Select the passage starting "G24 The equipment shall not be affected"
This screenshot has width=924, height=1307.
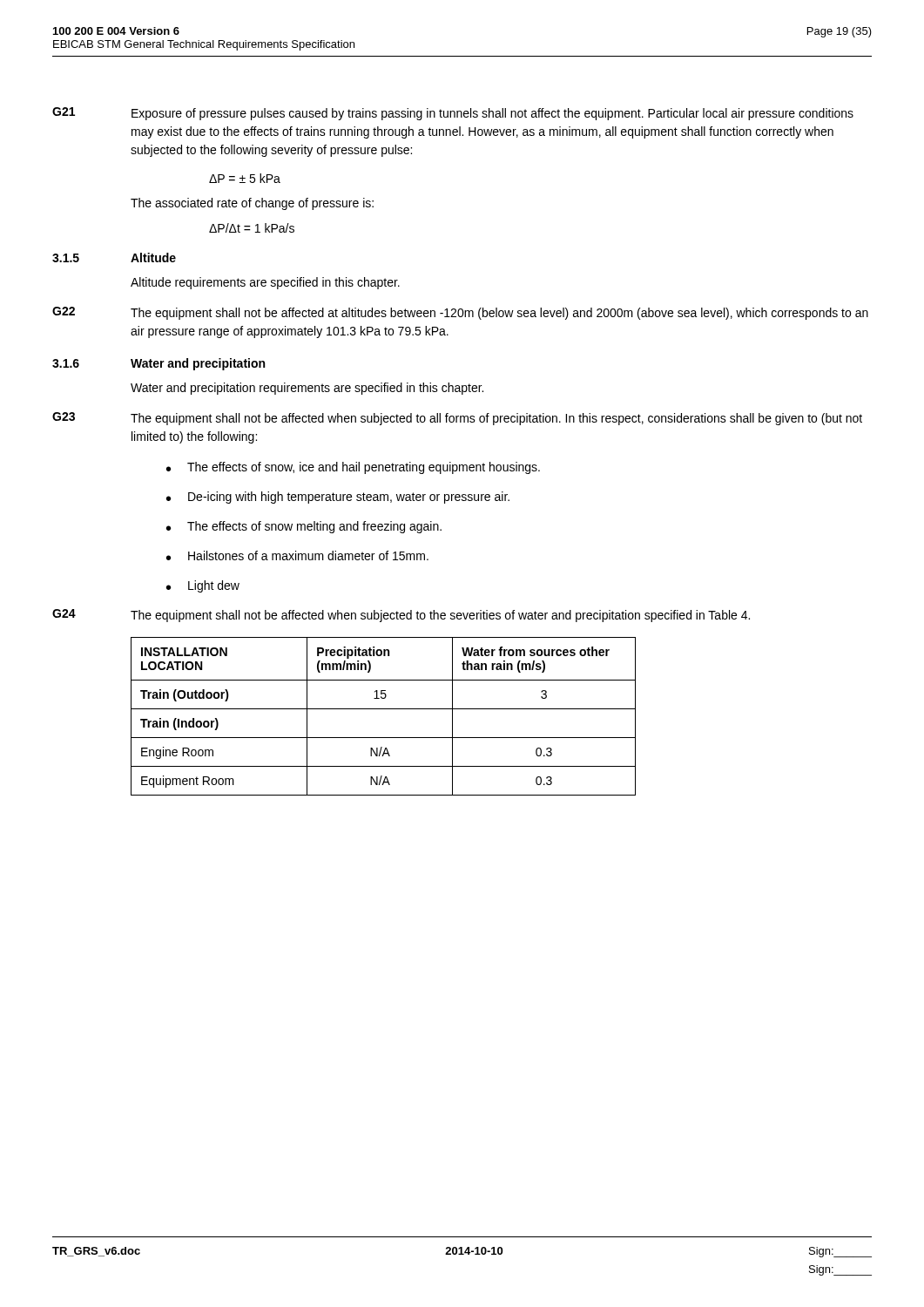pyautogui.click(x=462, y=616)
